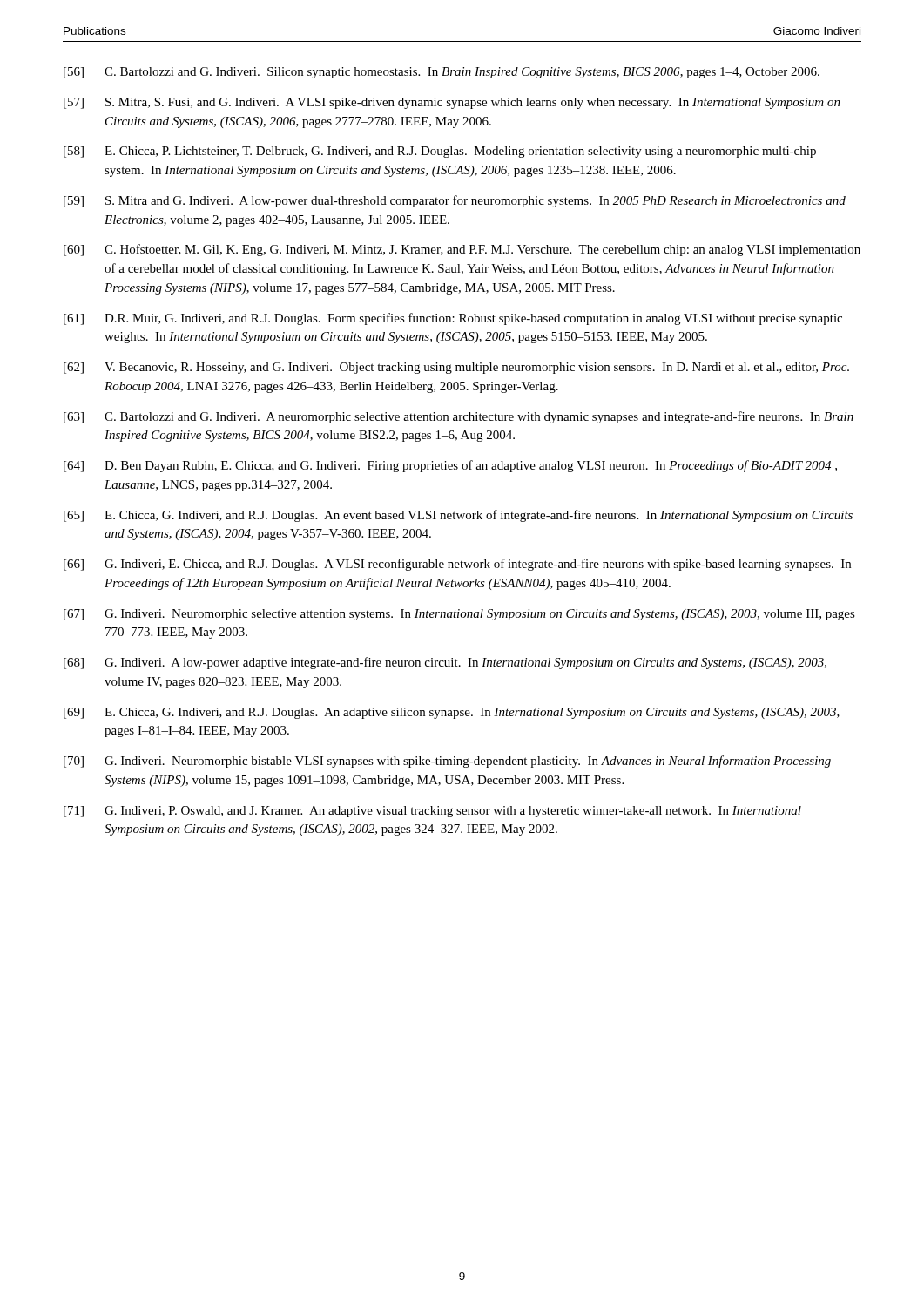Find the block on this page that starts "[69] E. Chicca, G. Indiveri, and"
The width and height of the screenshot is (924, 1307).
point(462,722)
